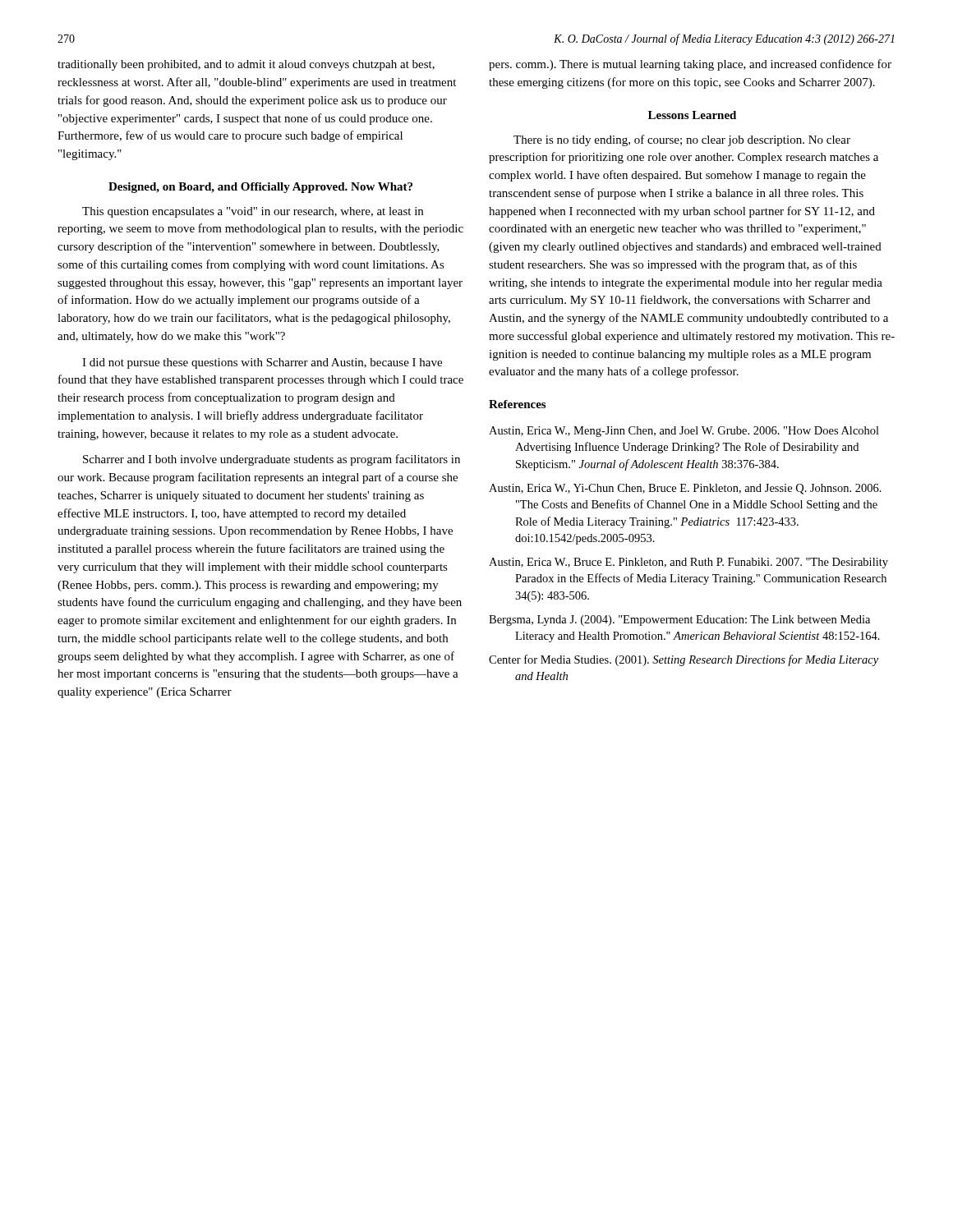This screenshot has height=1232, width=953.
Task: Click on the text block that reads "There is no tidy ending, of course;"
Action: [692, 256]
